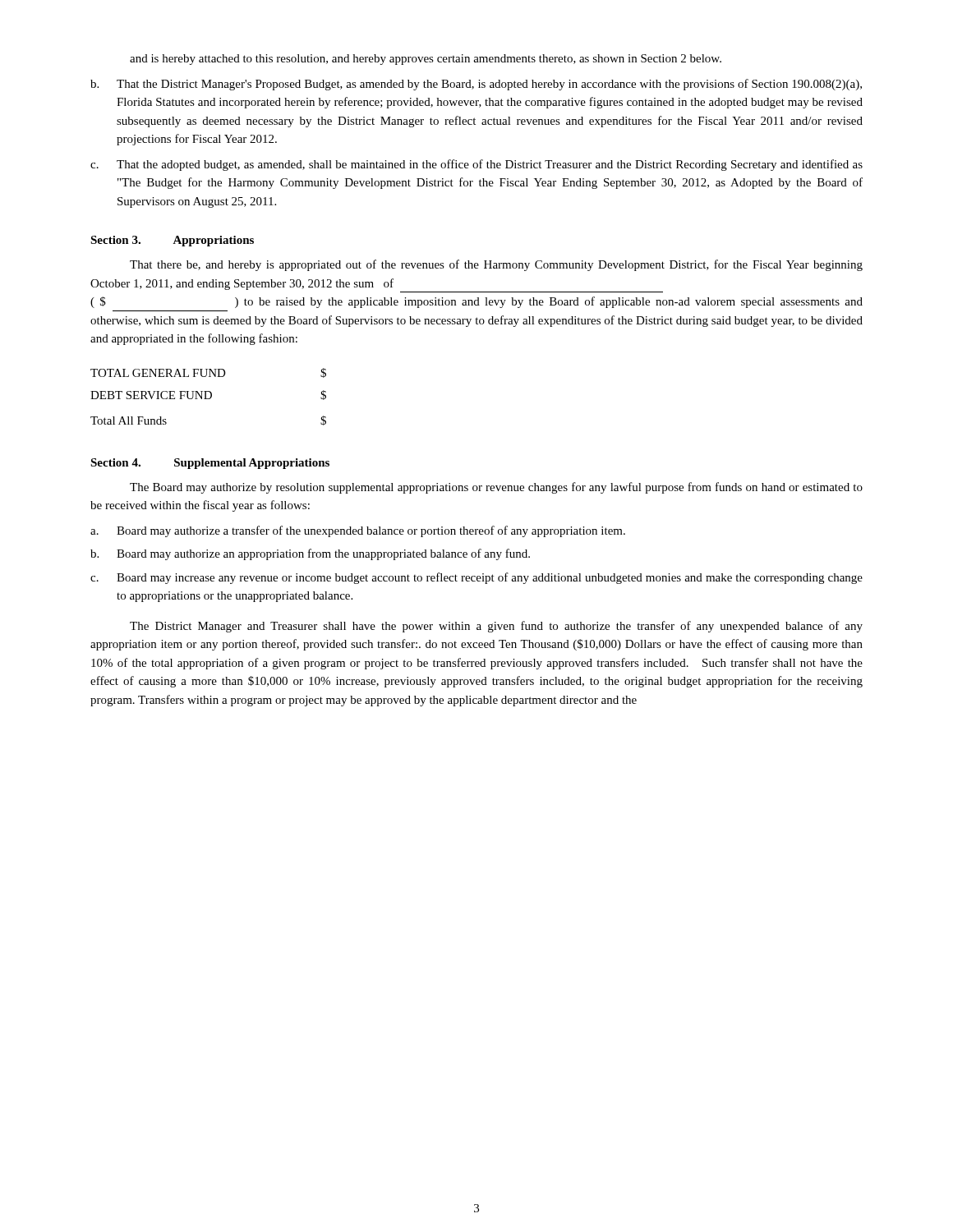This screenshot has width=953, height=1232.
Task: Navigate to the block starting "Section 4. Supplemental Appropriations"
Action: pyautogui.click(x=210, y=462)
